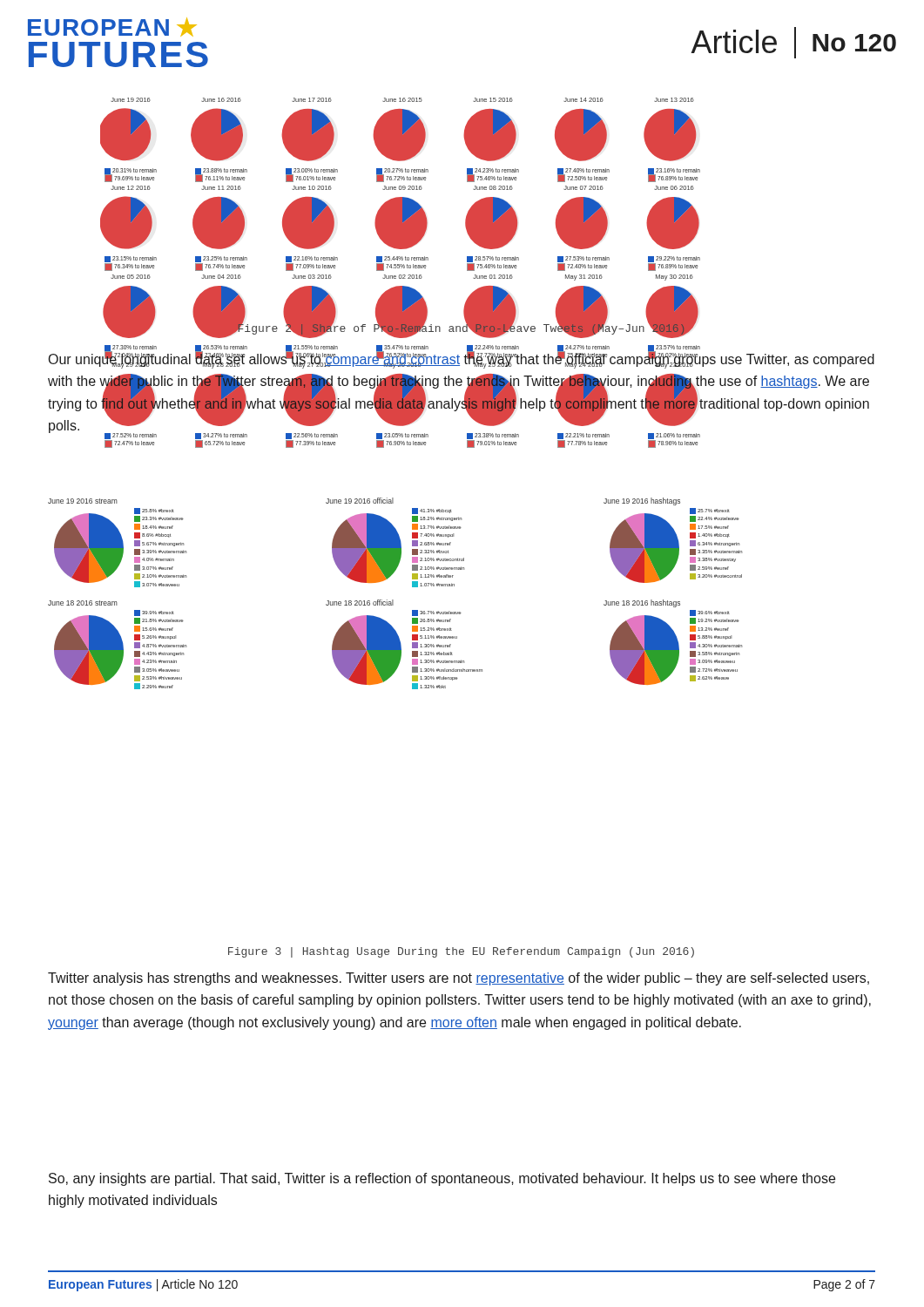Find the text starting "So, any insights"

(442, 1190)
